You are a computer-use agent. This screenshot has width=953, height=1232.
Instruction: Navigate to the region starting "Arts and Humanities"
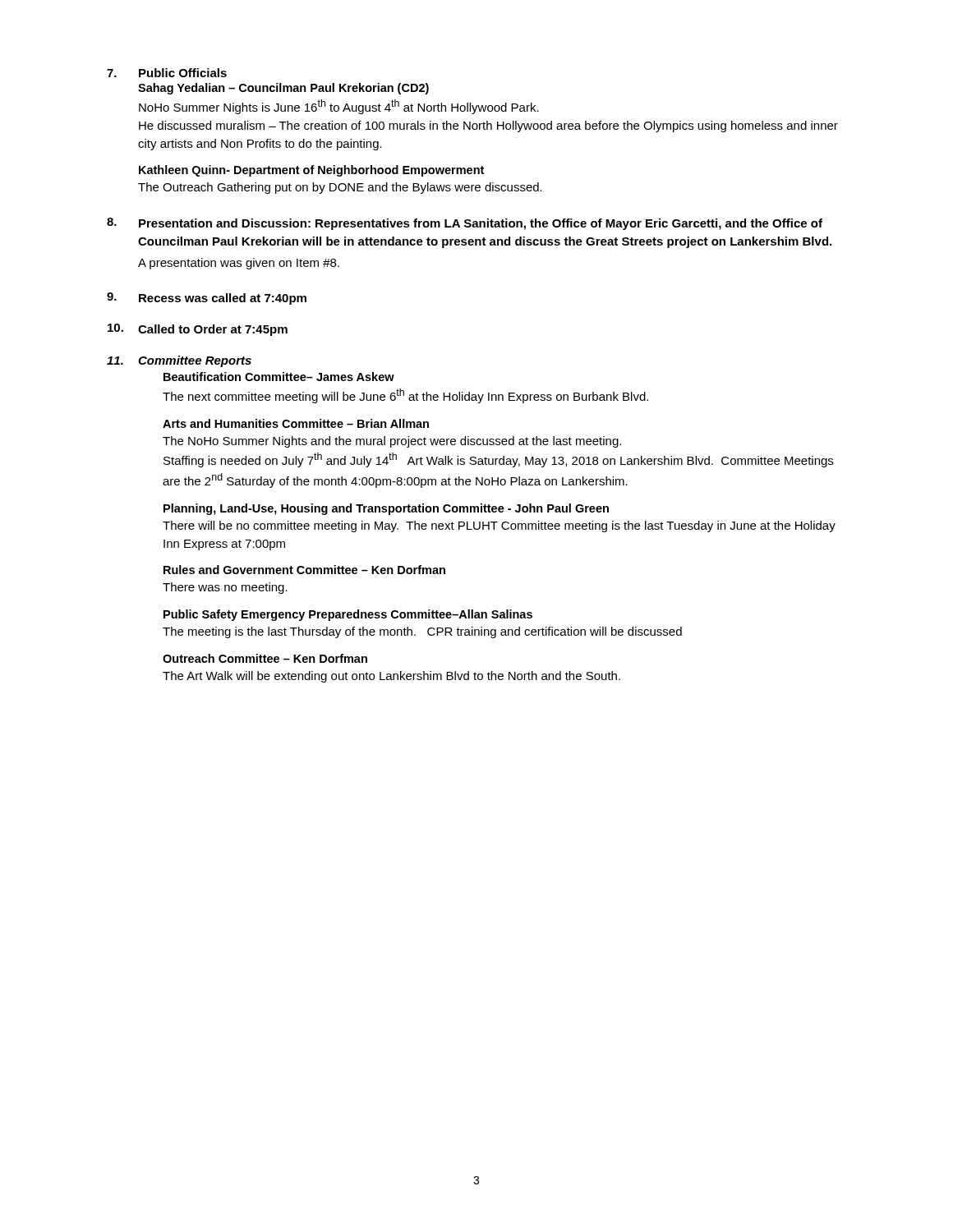pos(296,423)
